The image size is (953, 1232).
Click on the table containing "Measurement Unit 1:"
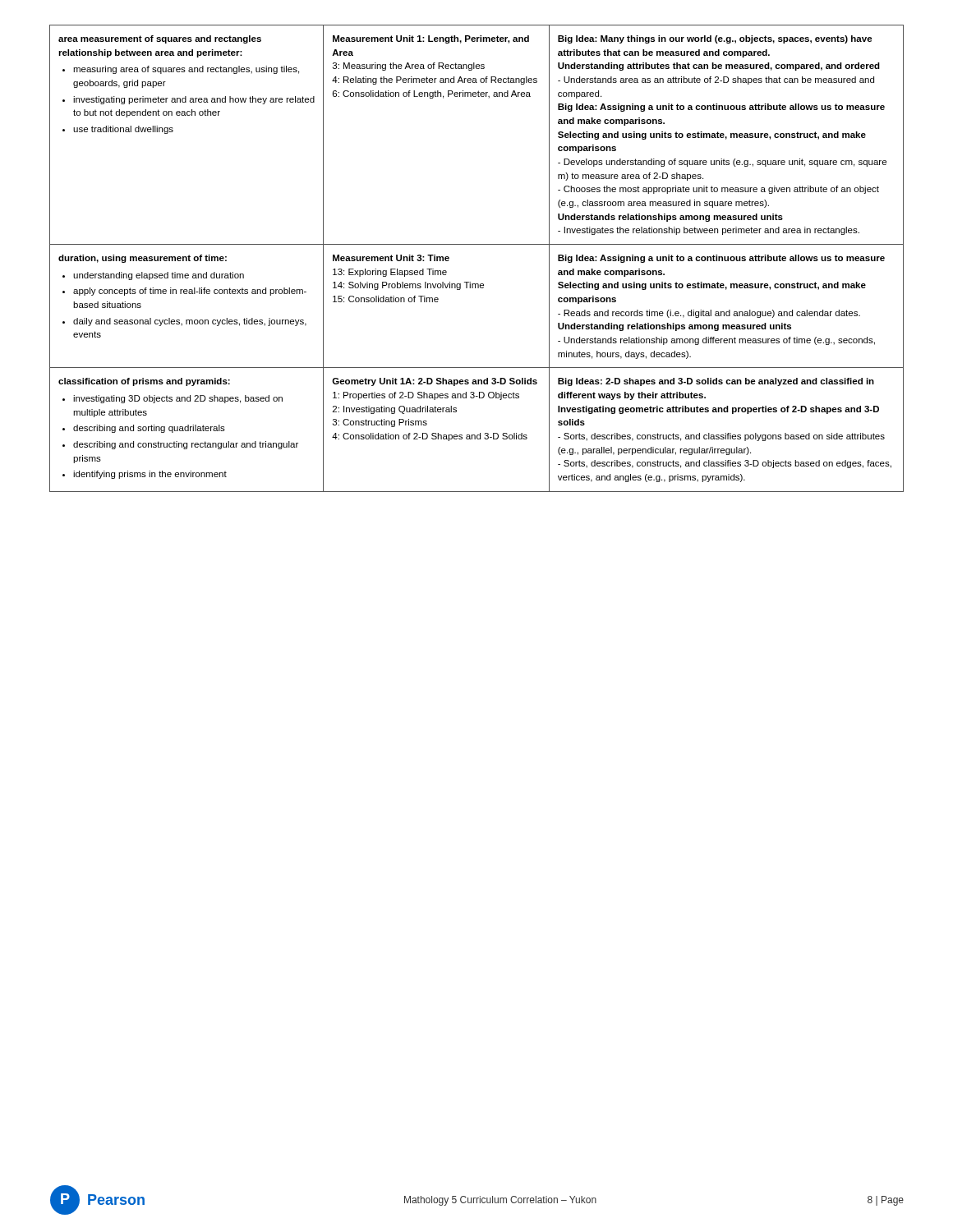[x=476, y=258]
